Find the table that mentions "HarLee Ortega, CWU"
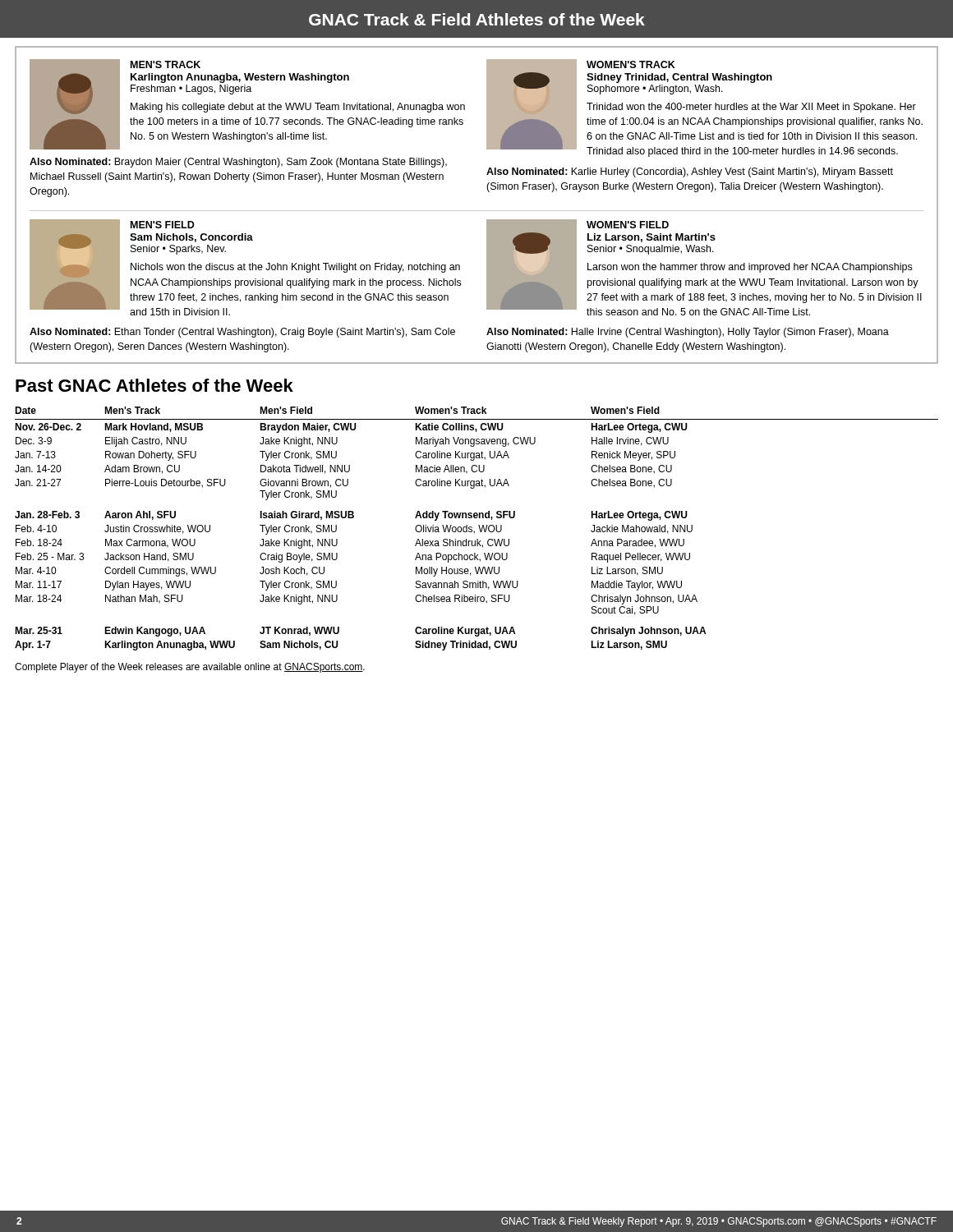 476,527
